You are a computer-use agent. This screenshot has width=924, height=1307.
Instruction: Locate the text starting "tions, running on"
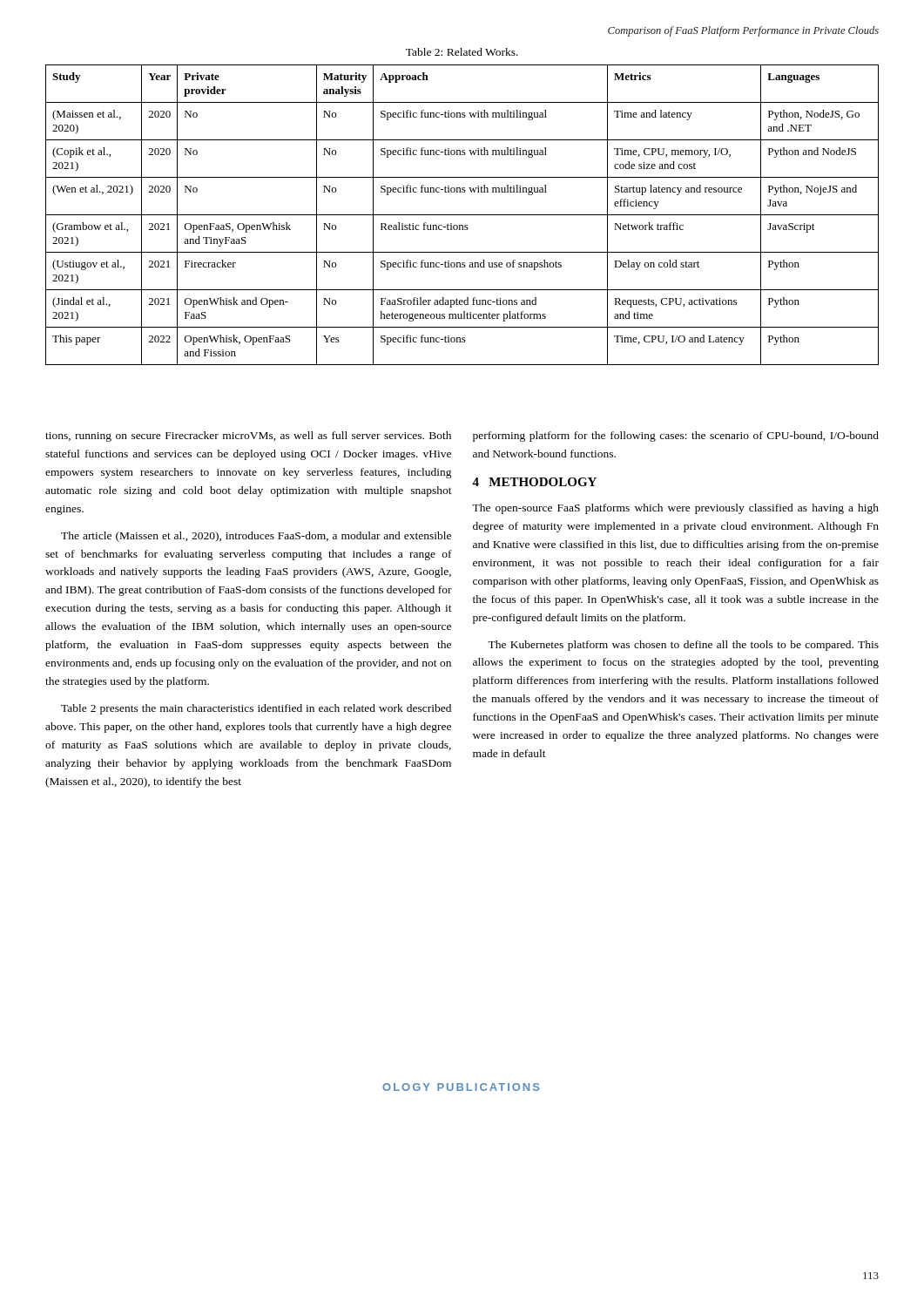[x=248, y=609]
